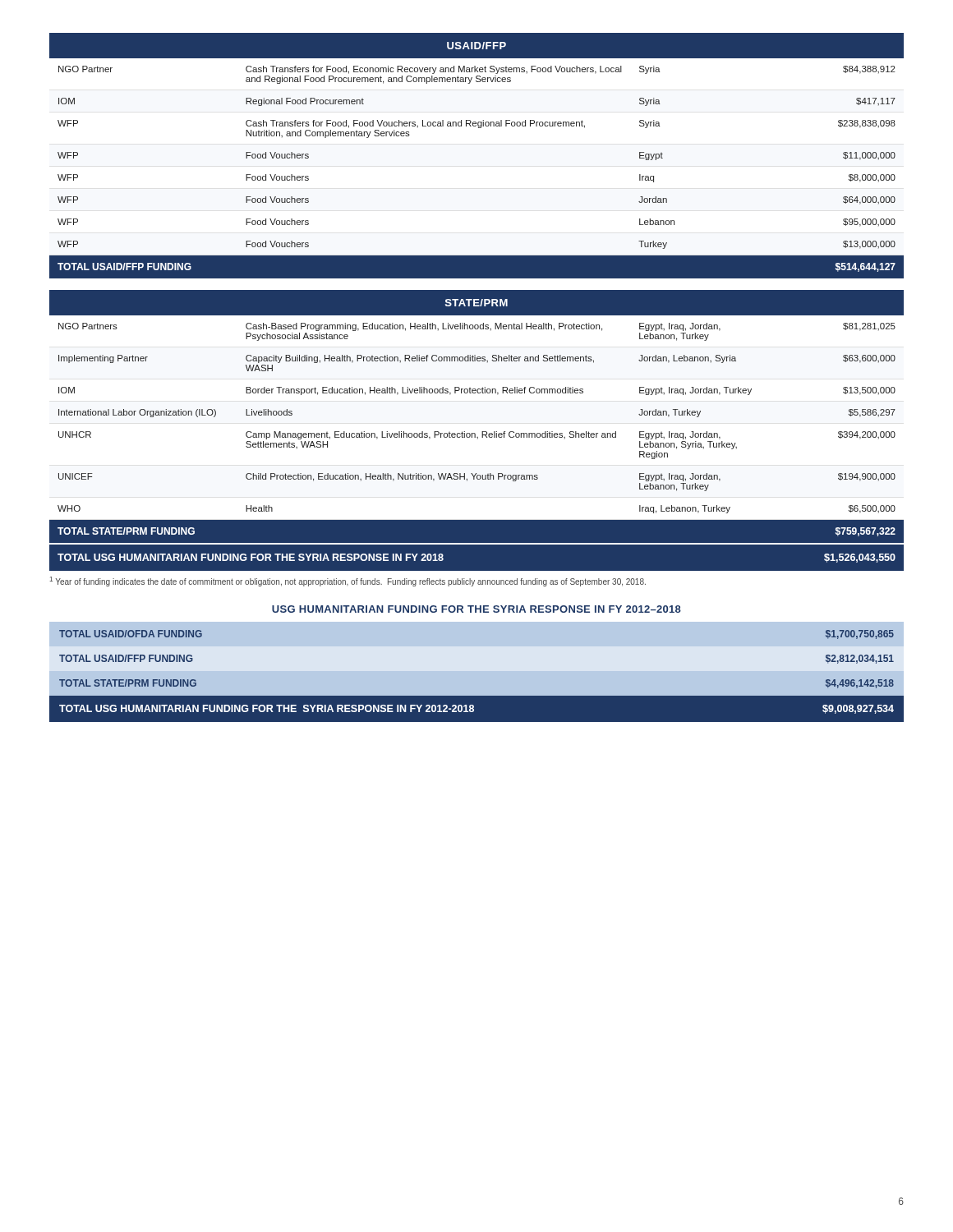Locate the table with the text "TOTAL USG HUMANITARIAN FUNDING"
Image resolution: width=953 pixels, height=1232 pixels.
[x=476, y=672]
